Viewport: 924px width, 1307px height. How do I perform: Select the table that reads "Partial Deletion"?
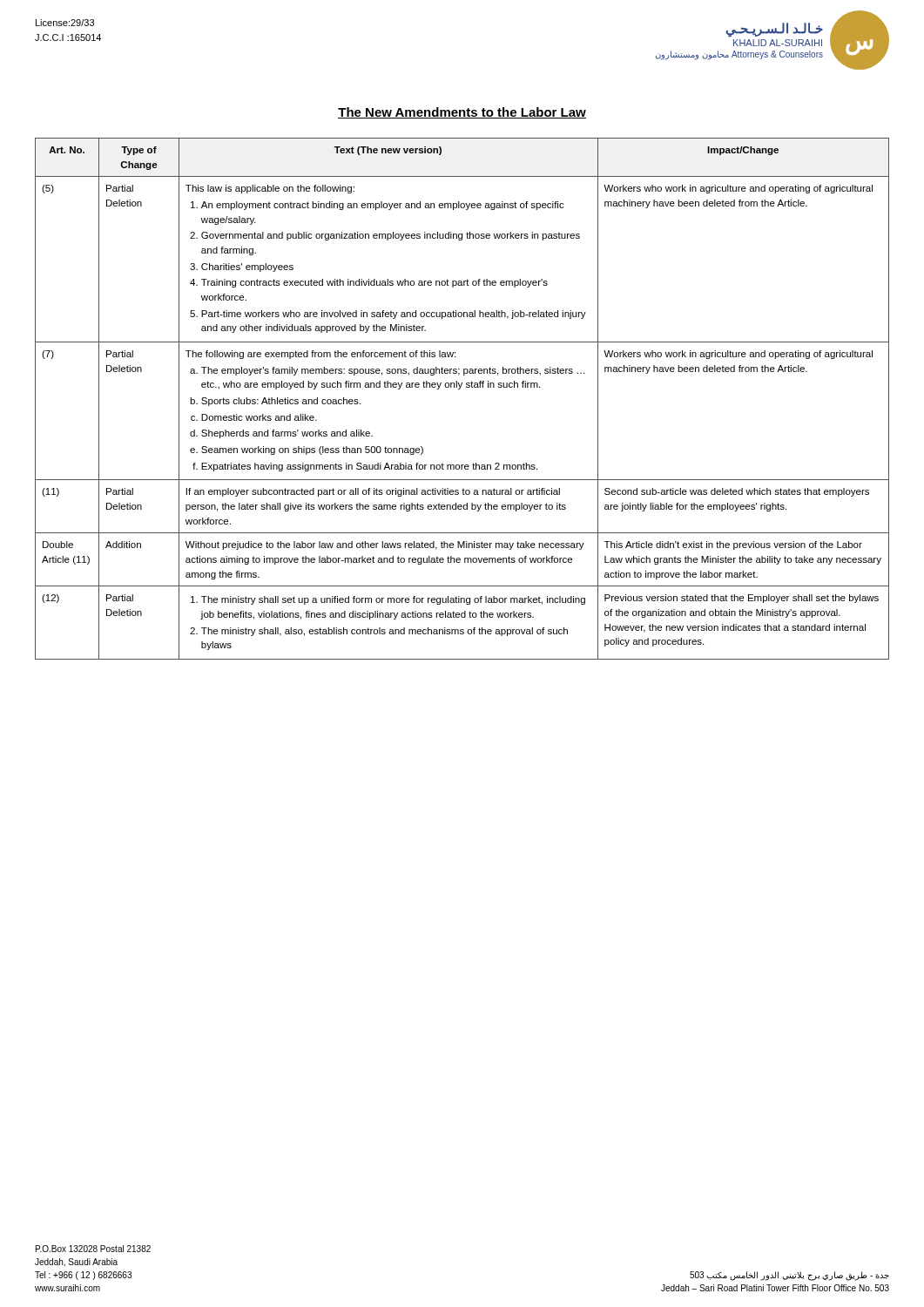pyautogui.click(x=462, y=399)
